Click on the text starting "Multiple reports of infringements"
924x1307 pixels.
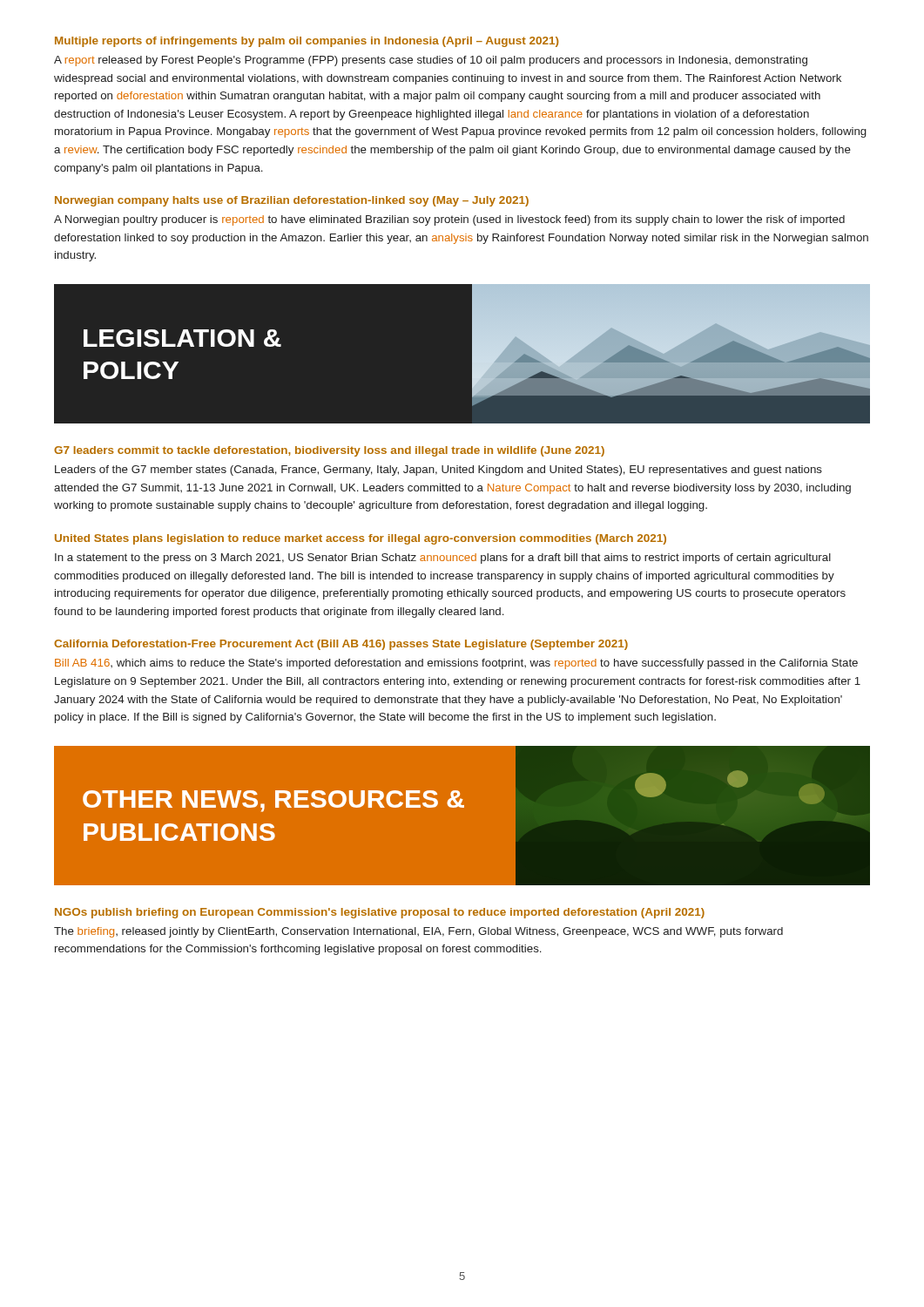307,41
